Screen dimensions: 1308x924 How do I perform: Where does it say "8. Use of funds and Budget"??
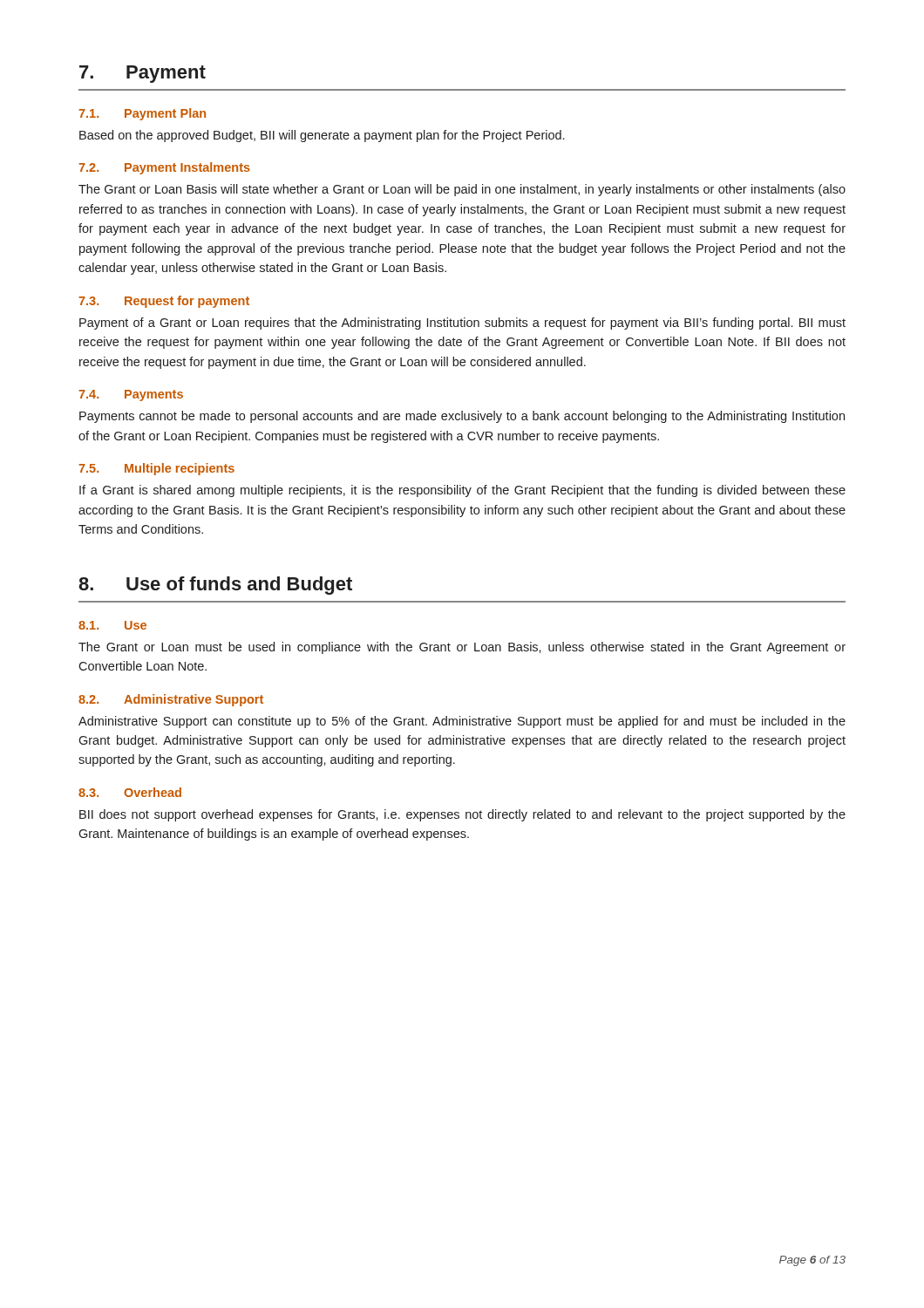coord(215,586)
